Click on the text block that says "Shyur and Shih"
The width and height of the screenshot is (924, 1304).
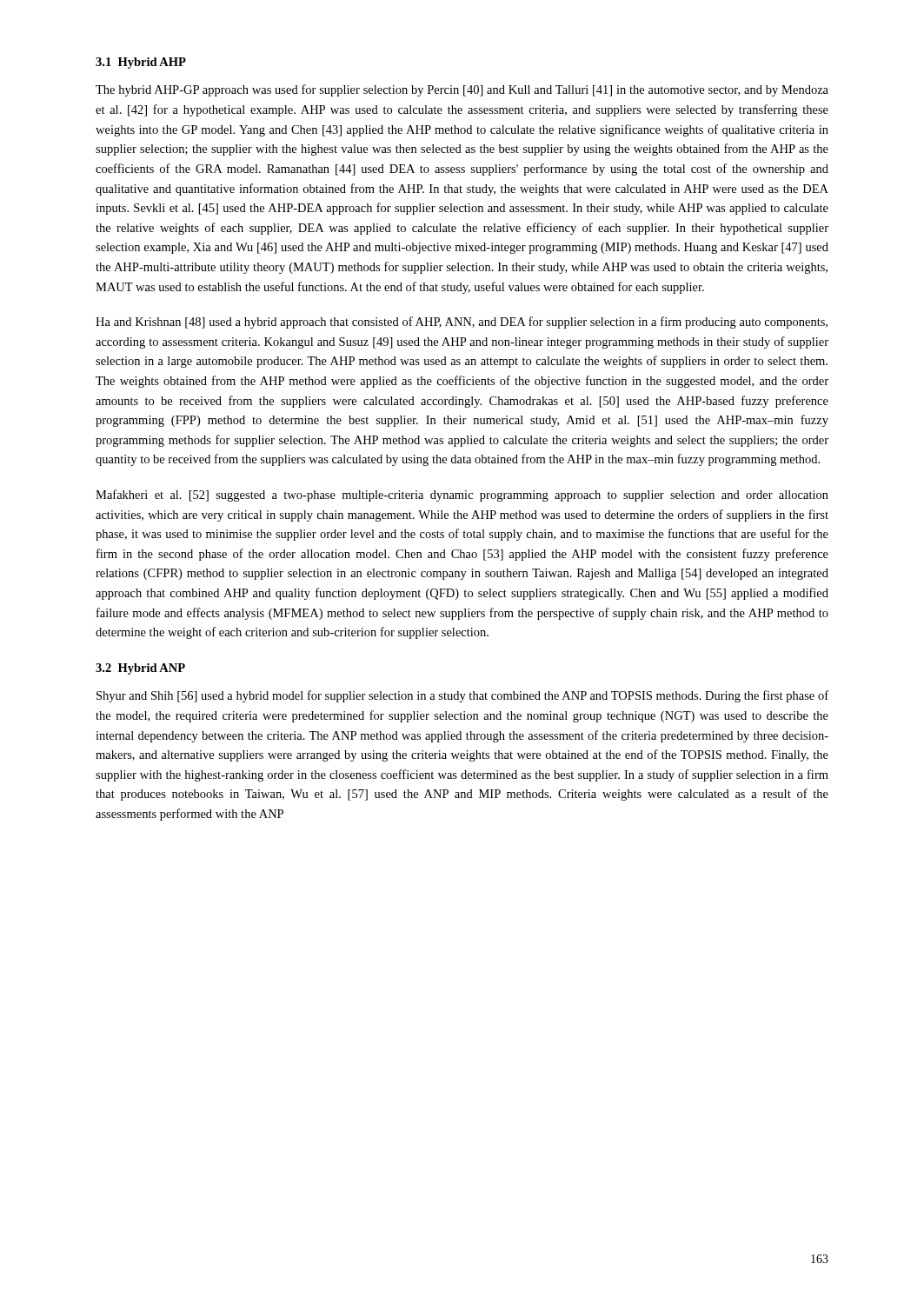click(x=462, y=755)
